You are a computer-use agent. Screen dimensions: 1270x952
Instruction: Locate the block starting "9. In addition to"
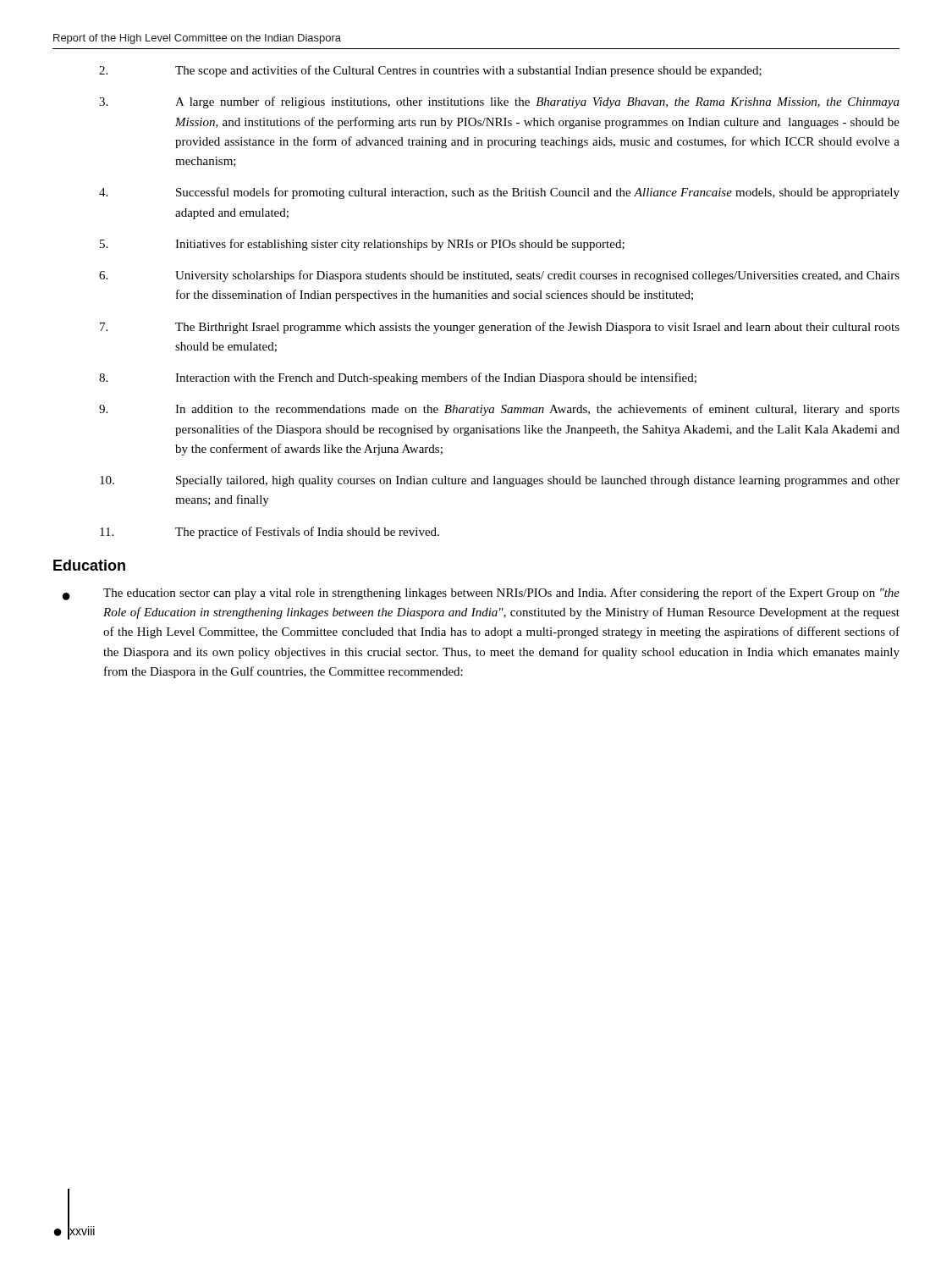point(476,429)
